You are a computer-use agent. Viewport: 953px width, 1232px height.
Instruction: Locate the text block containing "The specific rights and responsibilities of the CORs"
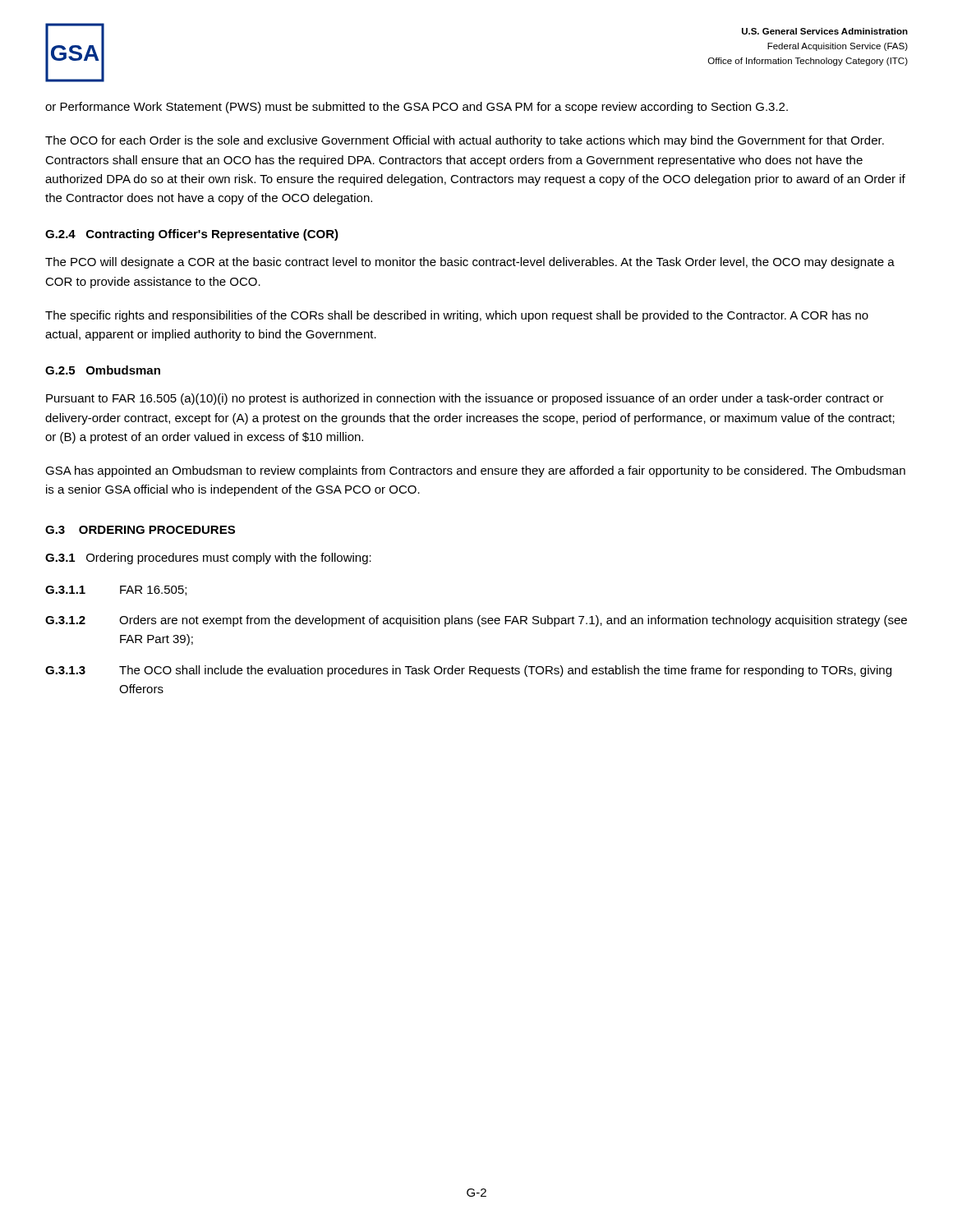[x=457, y=324]
